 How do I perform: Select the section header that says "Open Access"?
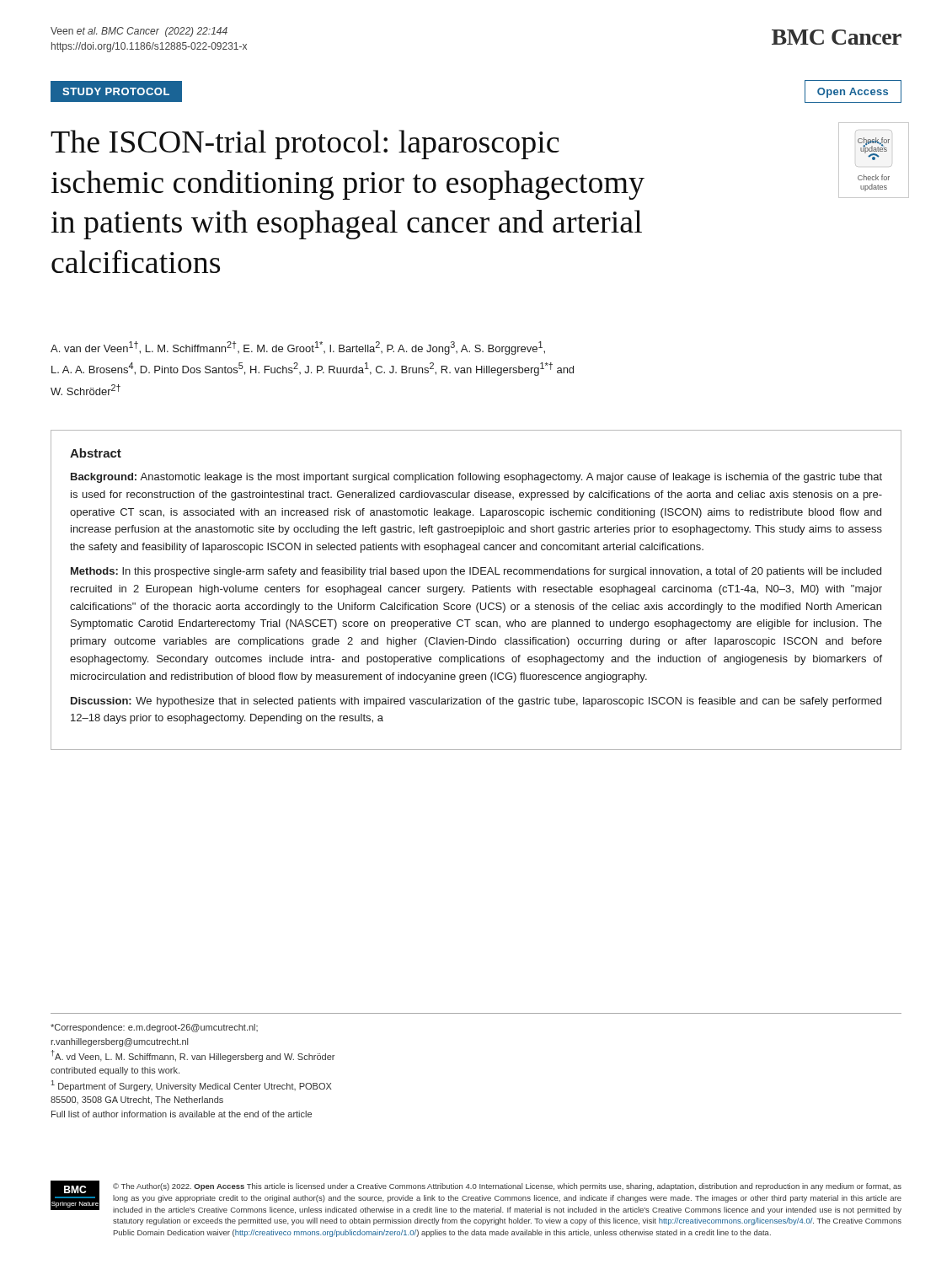853,91
